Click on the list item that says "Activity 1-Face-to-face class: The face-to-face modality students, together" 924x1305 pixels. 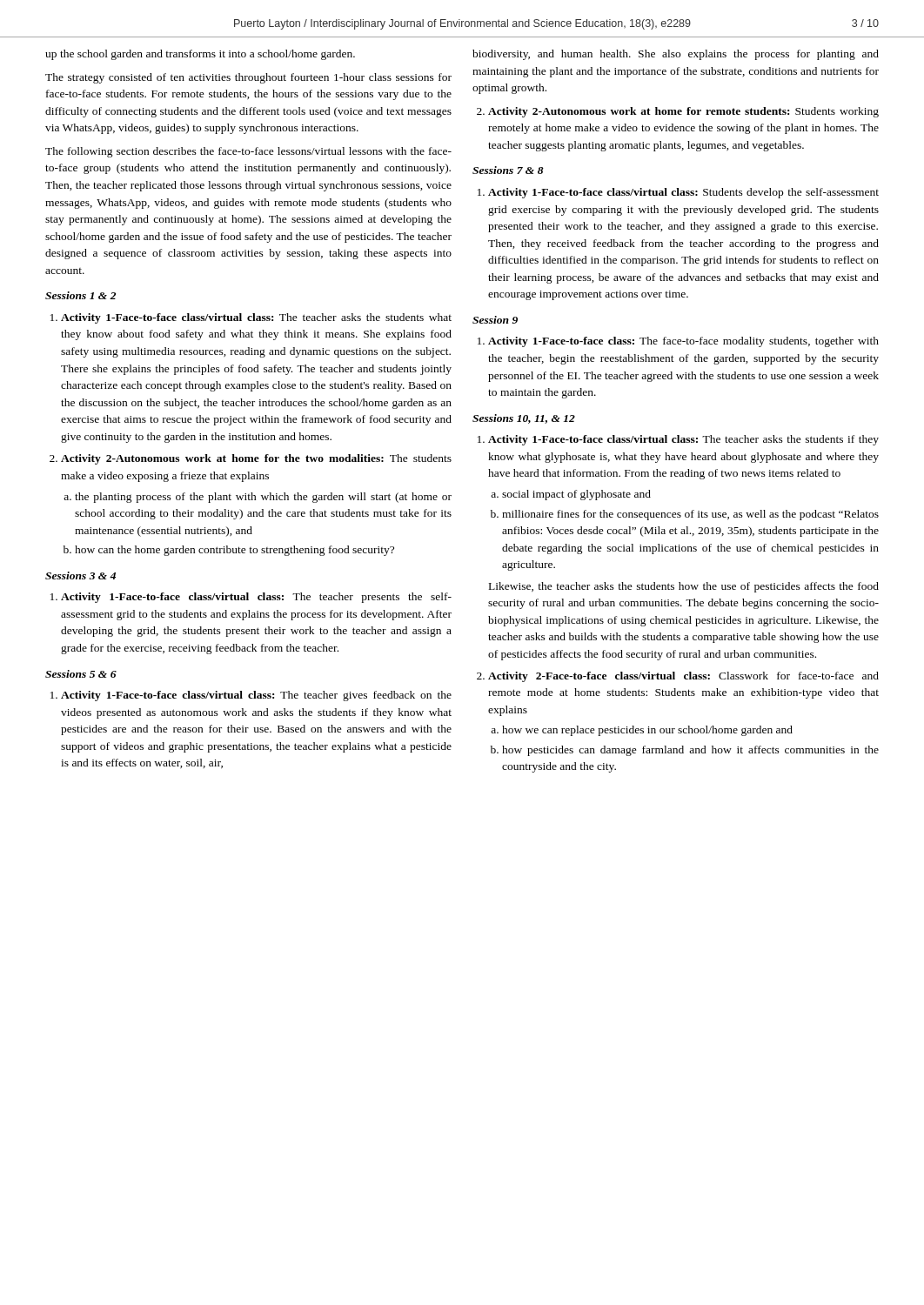click(x=683, y=367)
